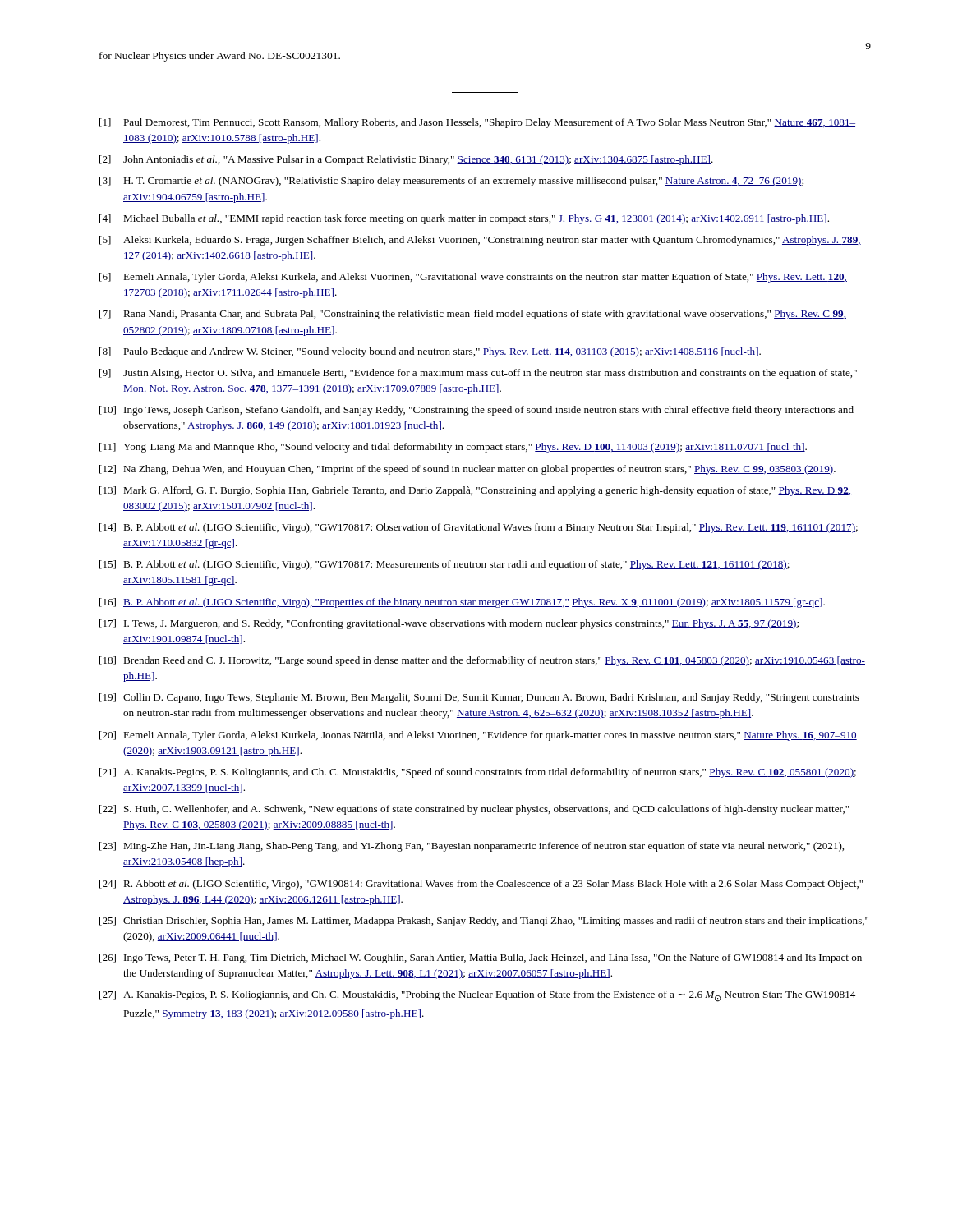Point to the block beginning "[9] Justin Alsing,"
This screenshot has width=953, height=1232.
tap(485, 380)
